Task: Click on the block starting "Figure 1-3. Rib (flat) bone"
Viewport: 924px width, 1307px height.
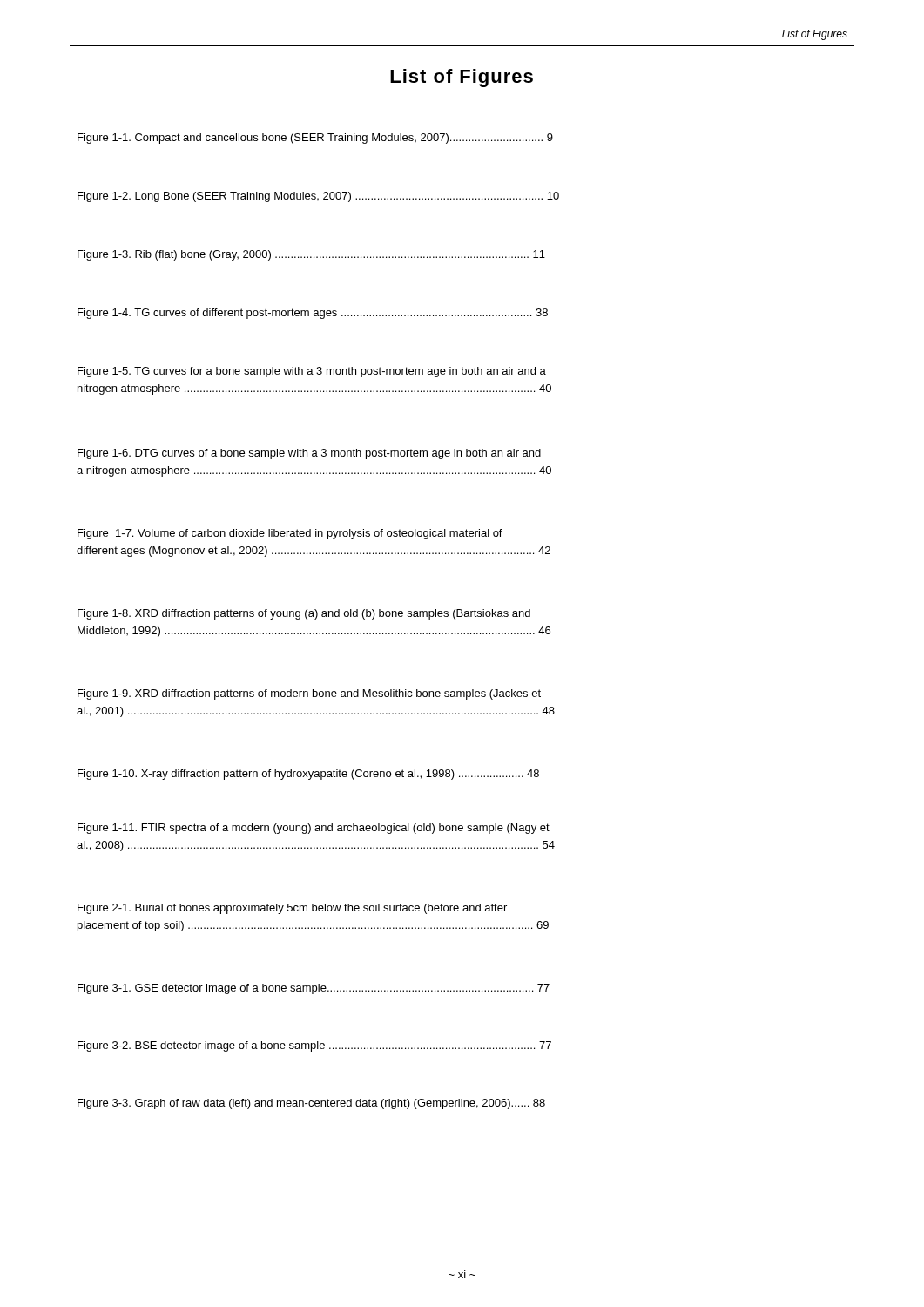Action: tap(311, 254)
